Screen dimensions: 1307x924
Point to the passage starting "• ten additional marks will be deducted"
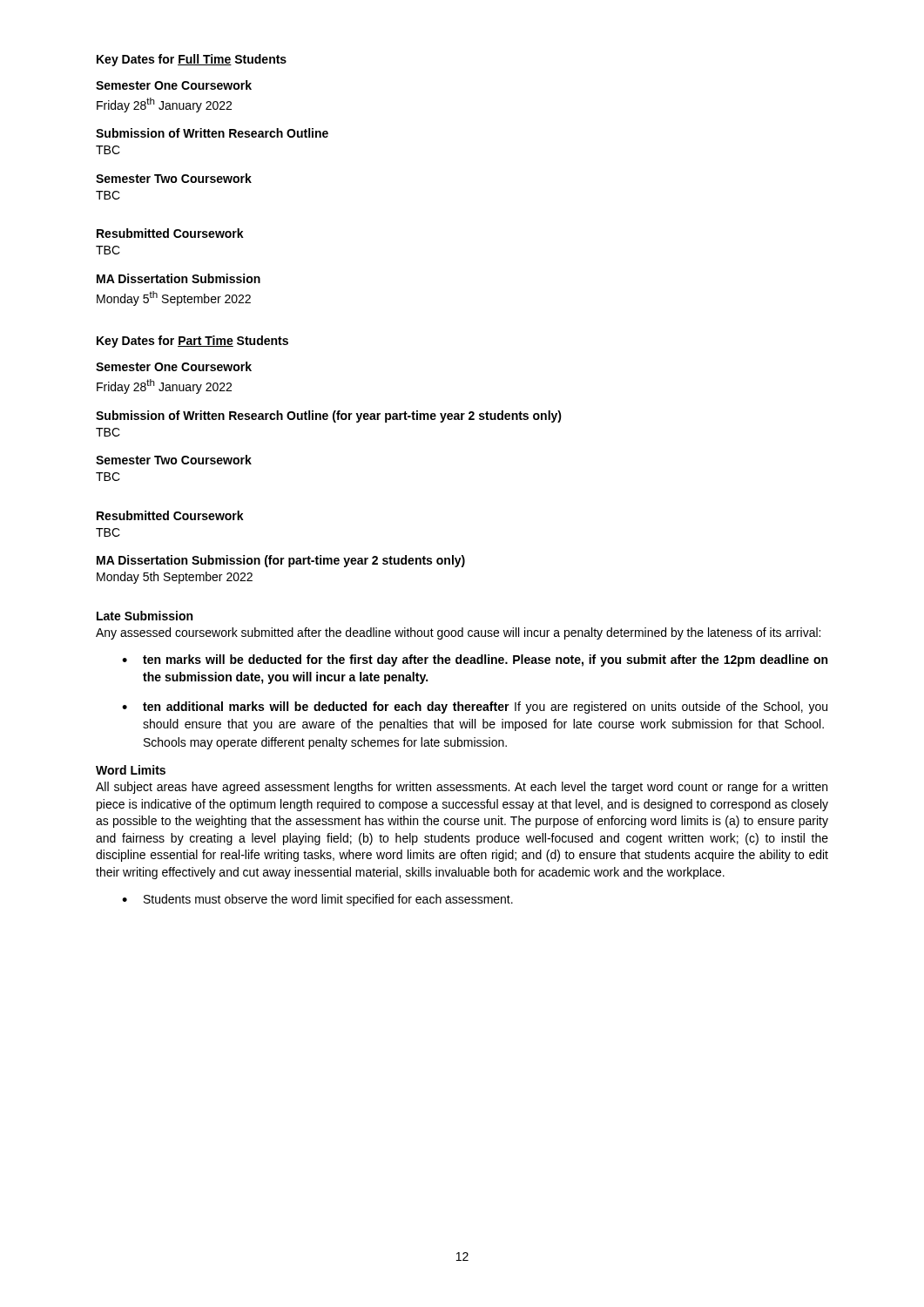[475, 725]
